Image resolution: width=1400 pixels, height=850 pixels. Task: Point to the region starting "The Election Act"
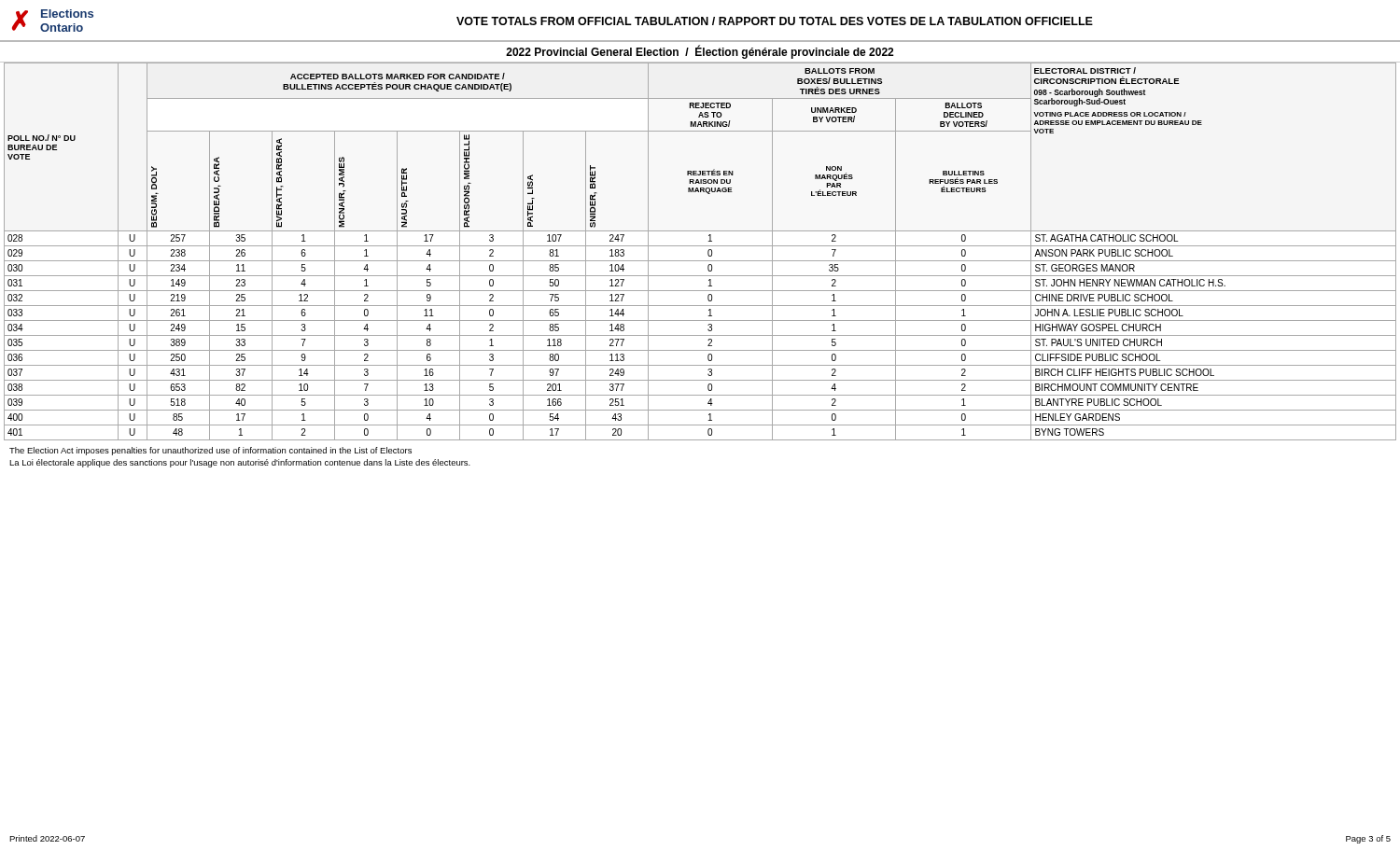tap(211, 450)
